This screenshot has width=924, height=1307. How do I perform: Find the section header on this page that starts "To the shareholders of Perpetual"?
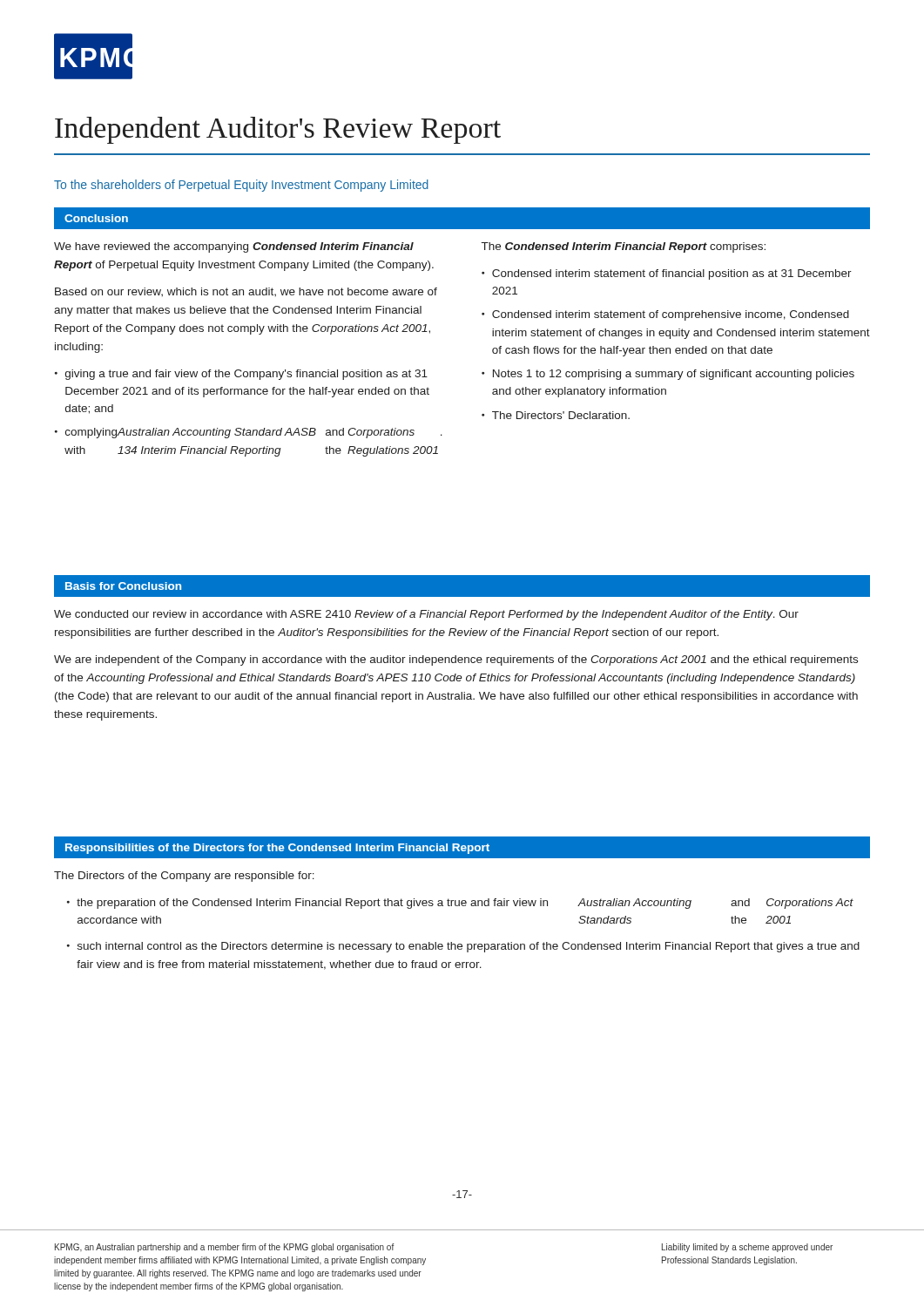click(x=241, y=185)
